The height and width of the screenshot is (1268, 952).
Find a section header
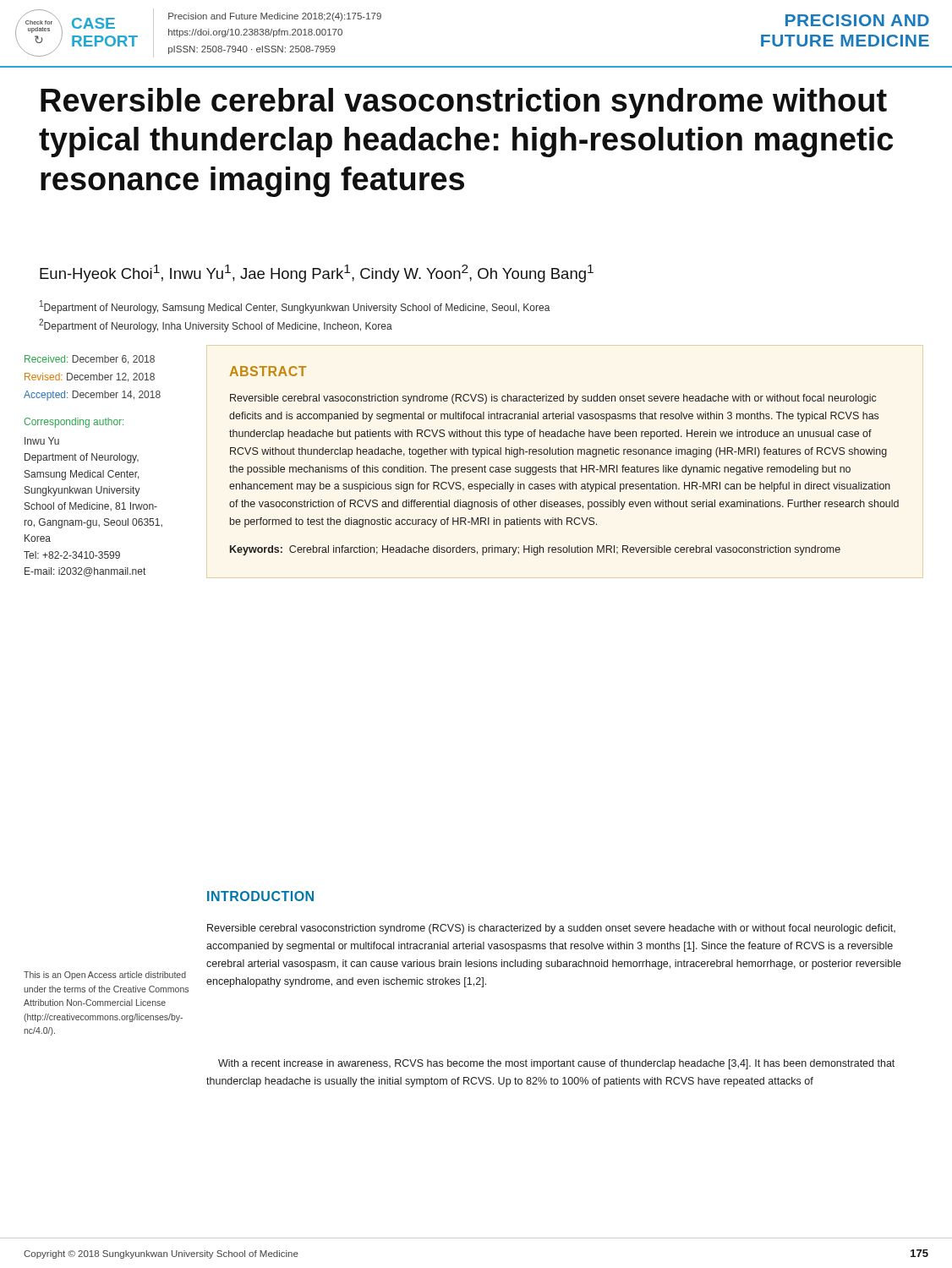[261, 896]
